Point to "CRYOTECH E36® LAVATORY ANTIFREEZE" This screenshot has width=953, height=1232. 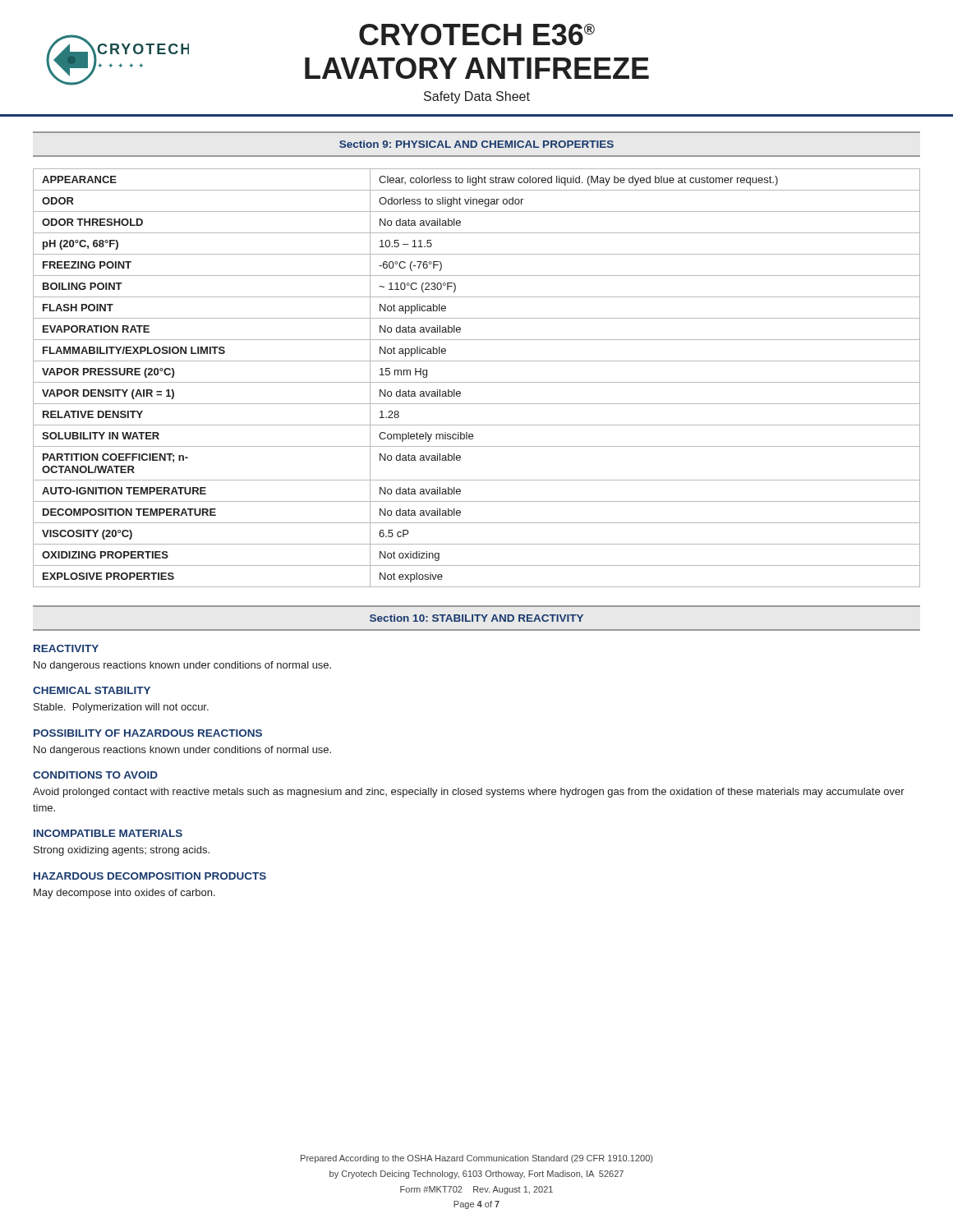[476, 52]
